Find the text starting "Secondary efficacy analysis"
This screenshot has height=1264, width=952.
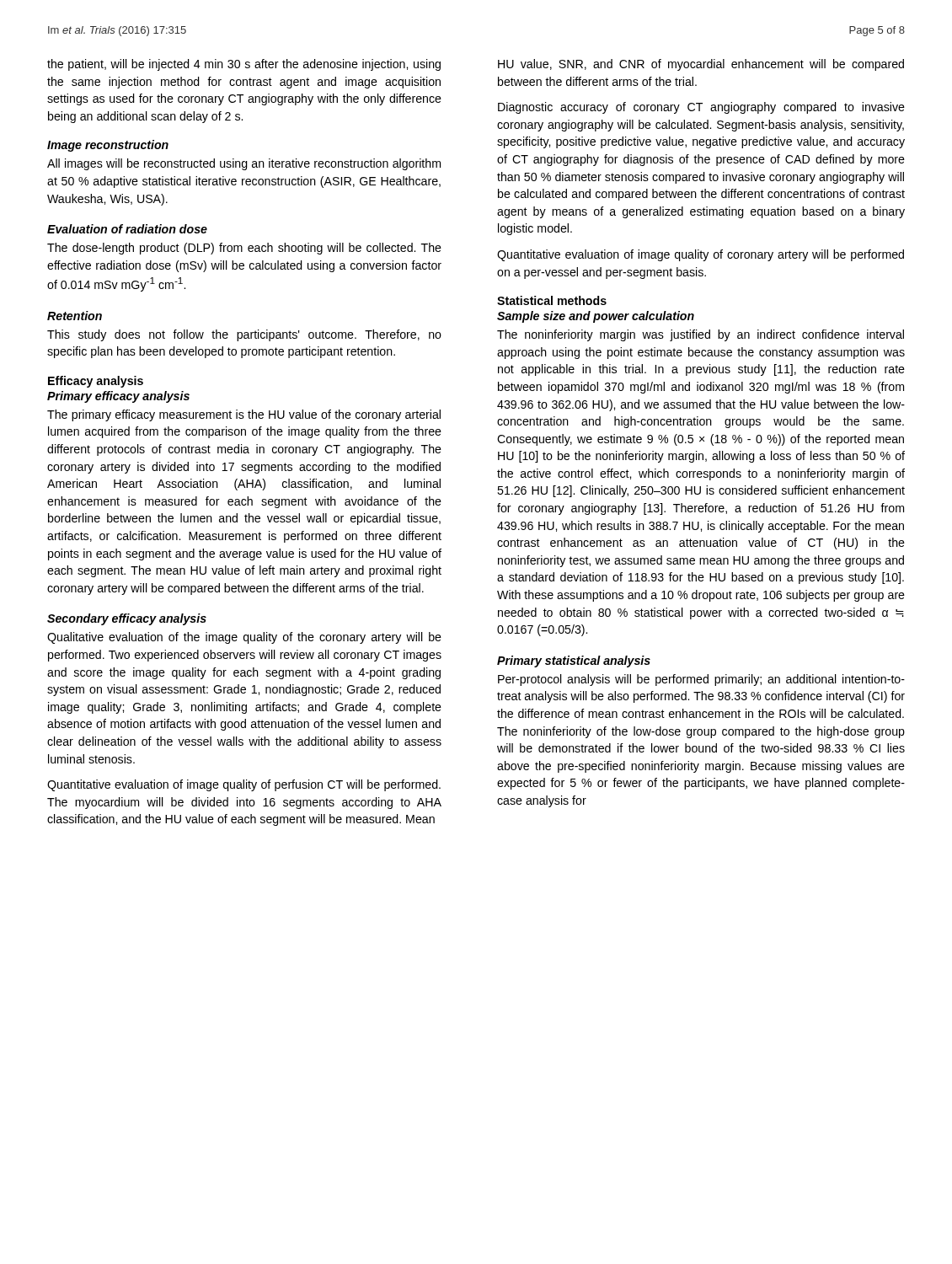(x=127, y=619)
